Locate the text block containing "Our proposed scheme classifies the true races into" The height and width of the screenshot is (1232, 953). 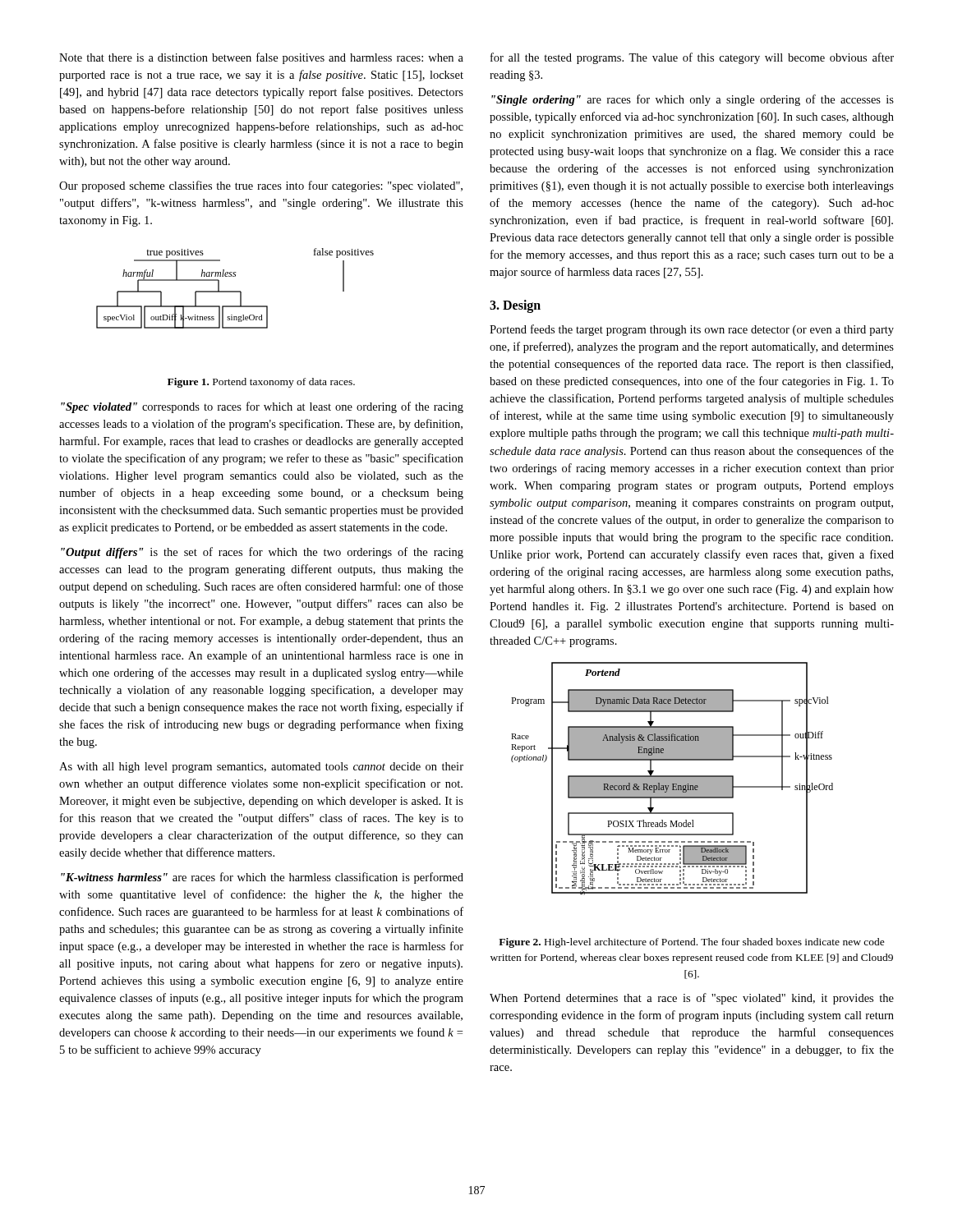[261, 203]
